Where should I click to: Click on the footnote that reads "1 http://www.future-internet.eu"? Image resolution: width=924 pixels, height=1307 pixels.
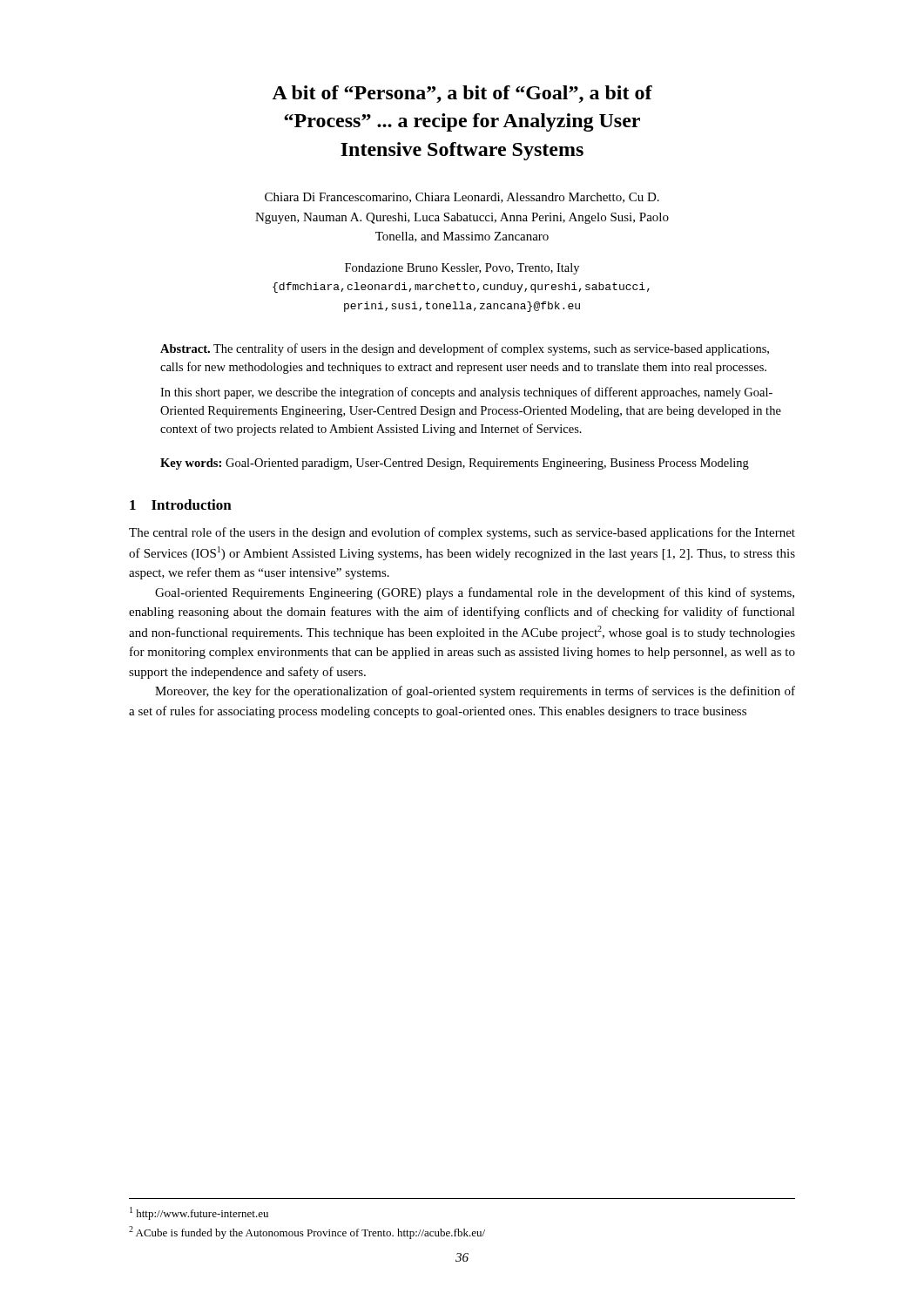click(x=199, y=1213)
